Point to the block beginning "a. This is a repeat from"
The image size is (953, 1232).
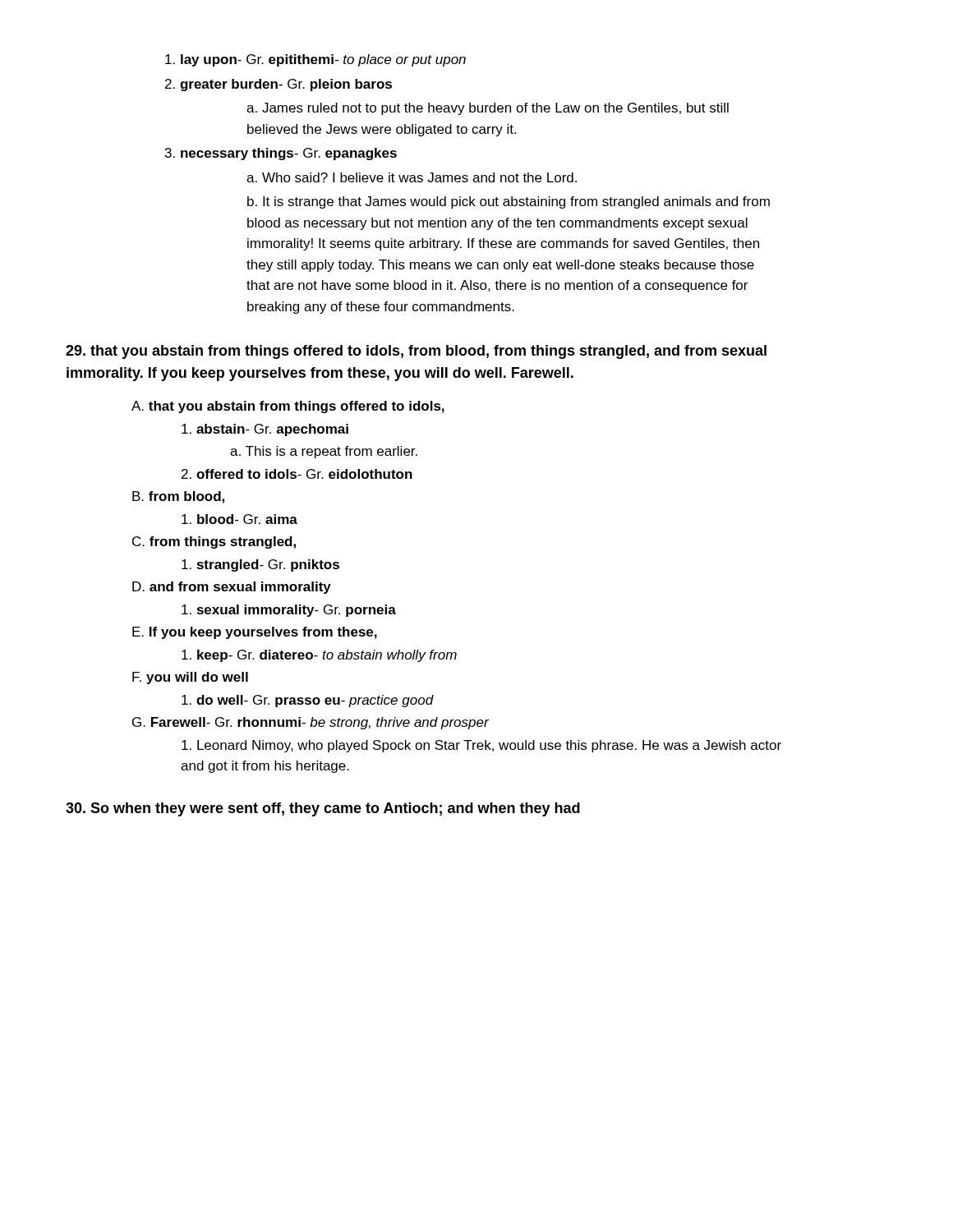click(x=324, y=451)
